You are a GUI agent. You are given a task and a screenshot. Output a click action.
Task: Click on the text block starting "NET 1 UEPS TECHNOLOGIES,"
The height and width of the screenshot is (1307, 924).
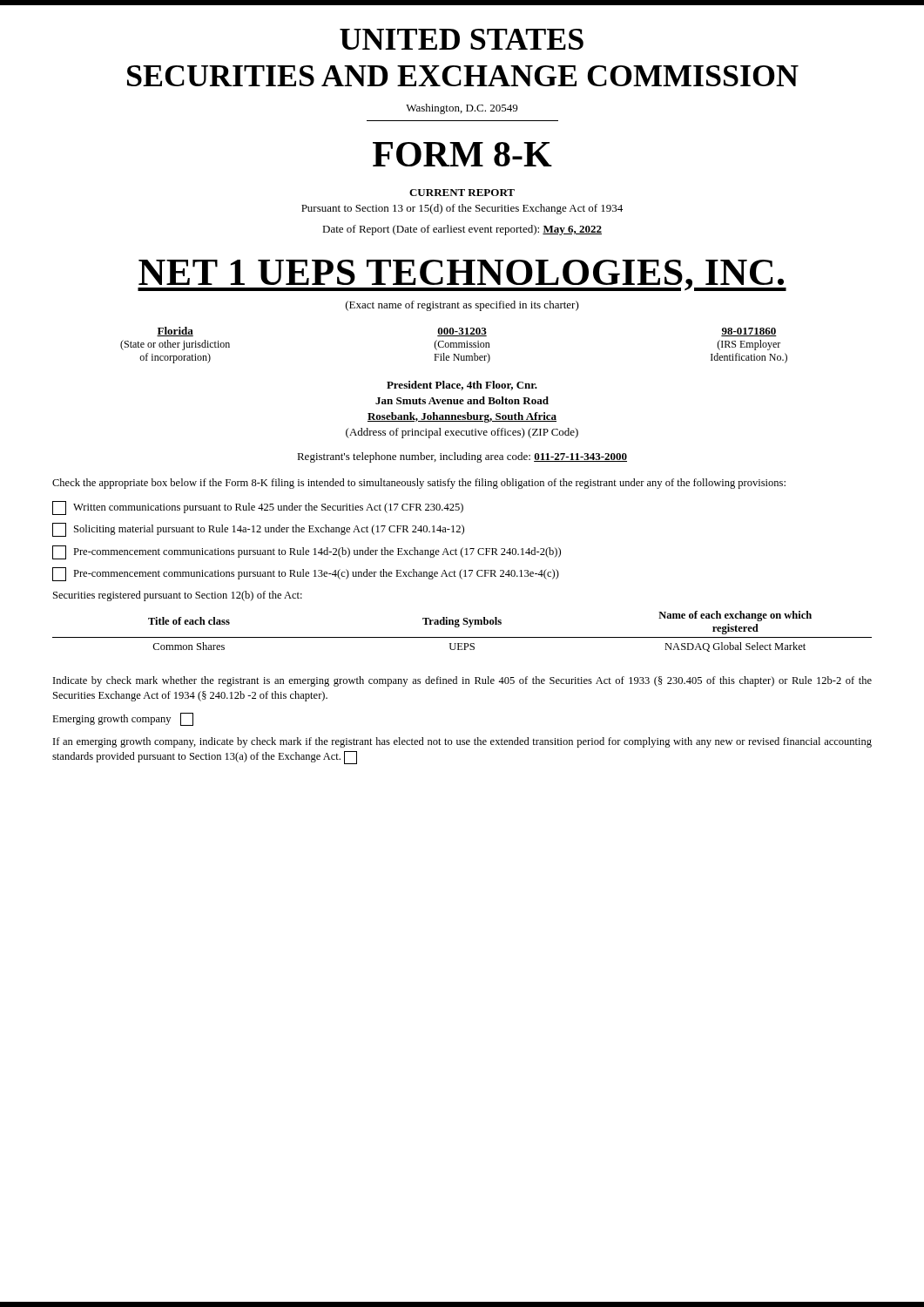pos(462,272)
